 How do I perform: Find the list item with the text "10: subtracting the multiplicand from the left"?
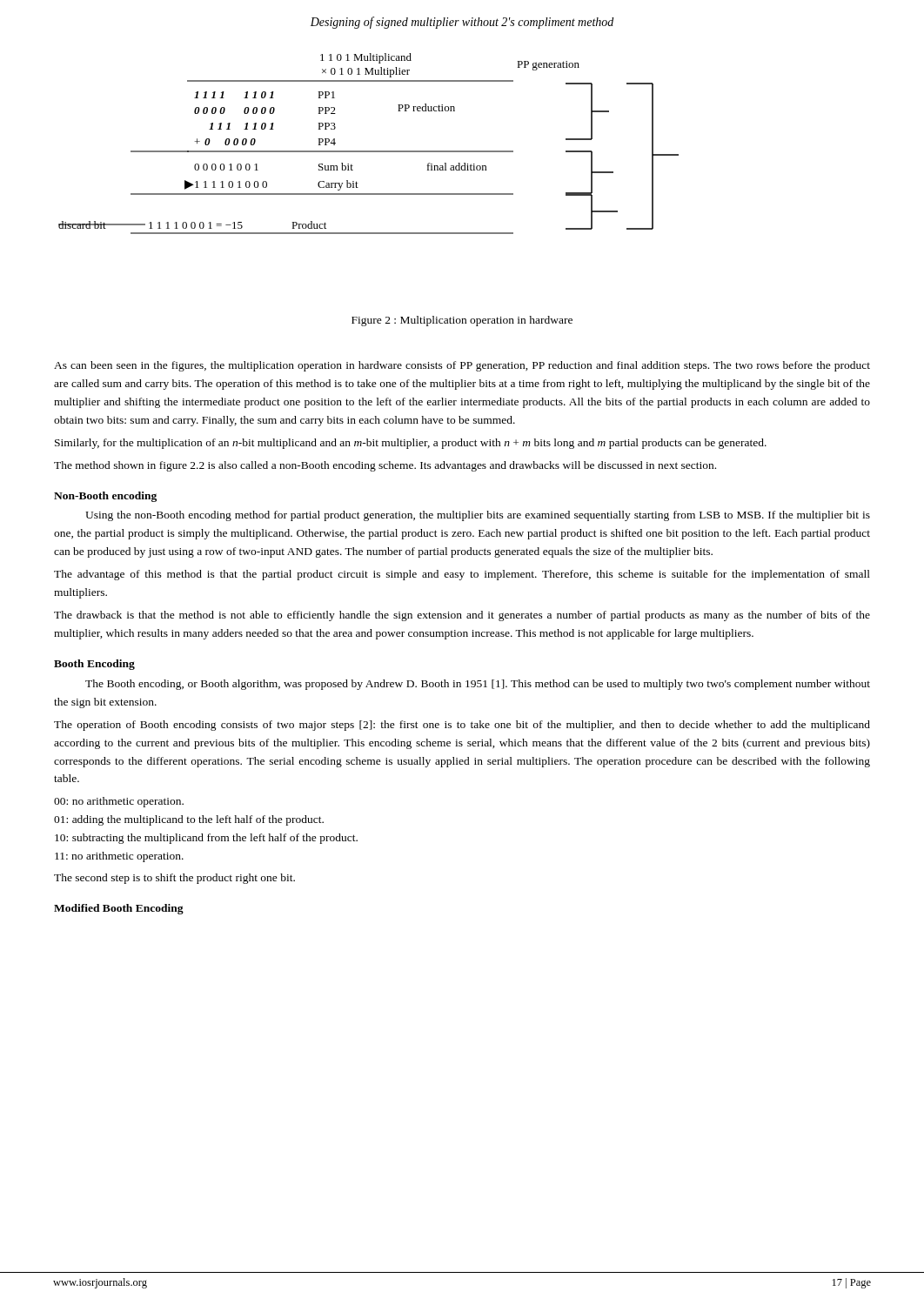[x=206, y=838]
